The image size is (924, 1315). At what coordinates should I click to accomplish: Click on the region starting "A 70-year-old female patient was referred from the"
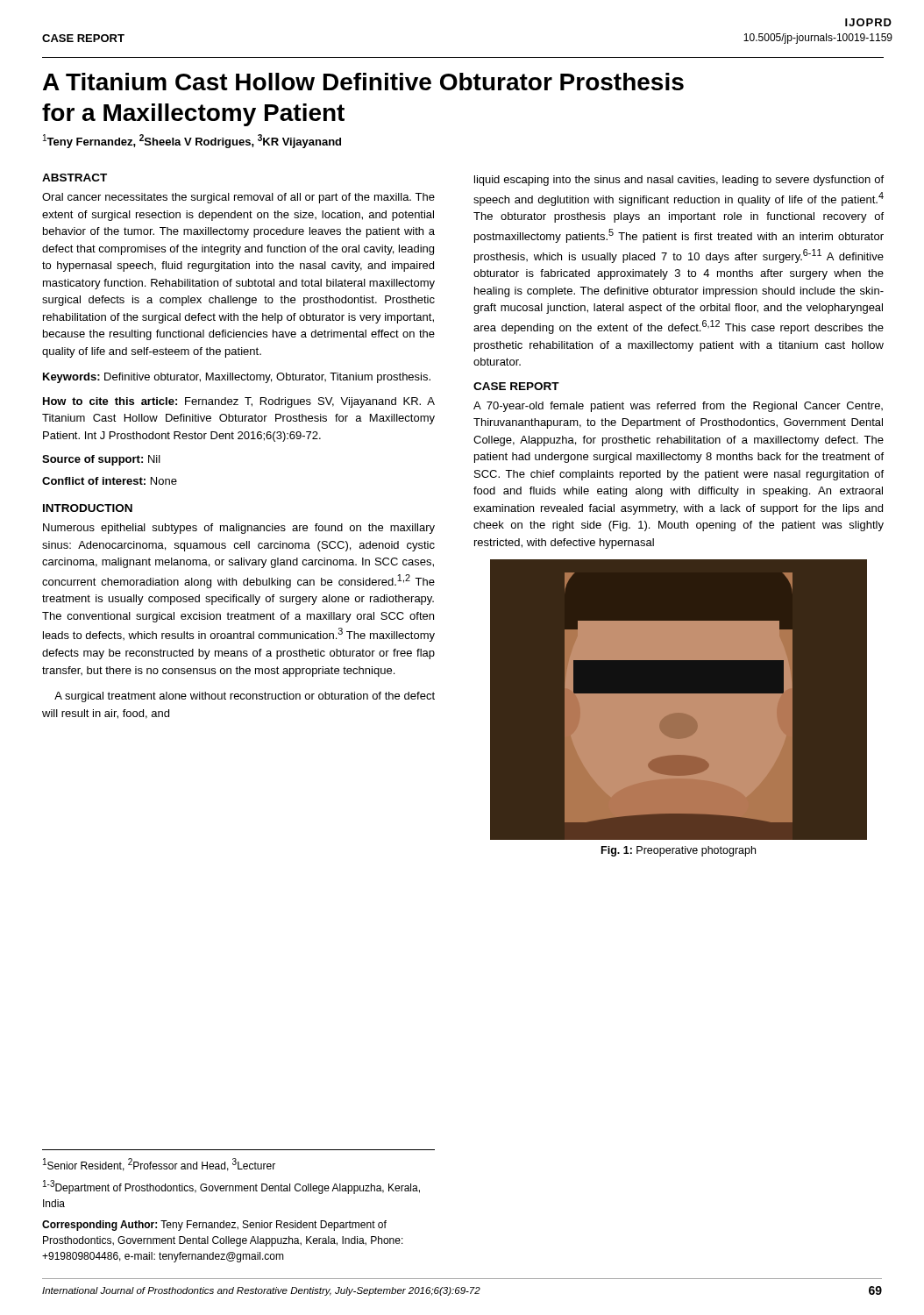coord(679,474)
